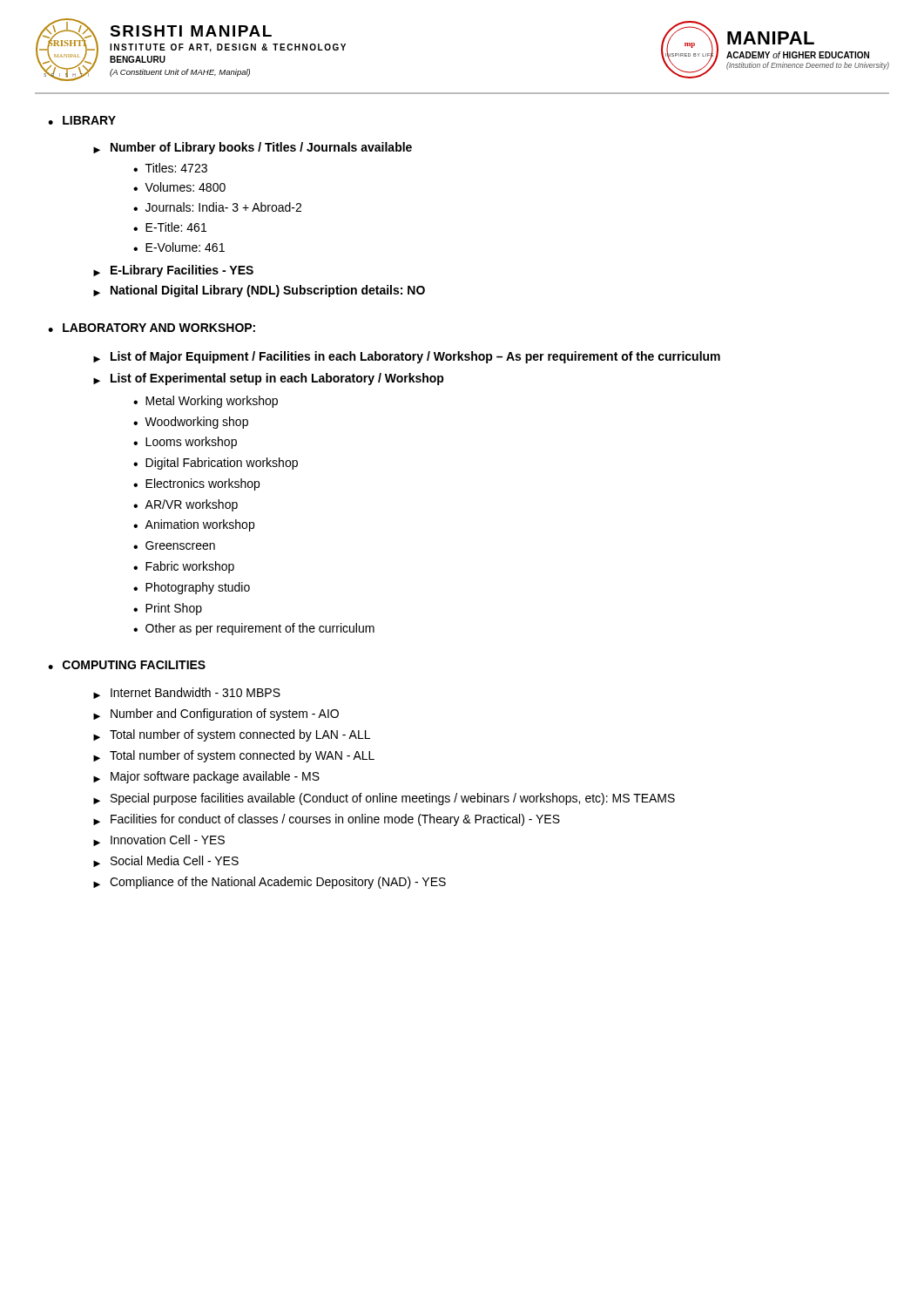
Task: Point to "• Photography studio"
Action: pyautogui.click(x=192, y=589)
